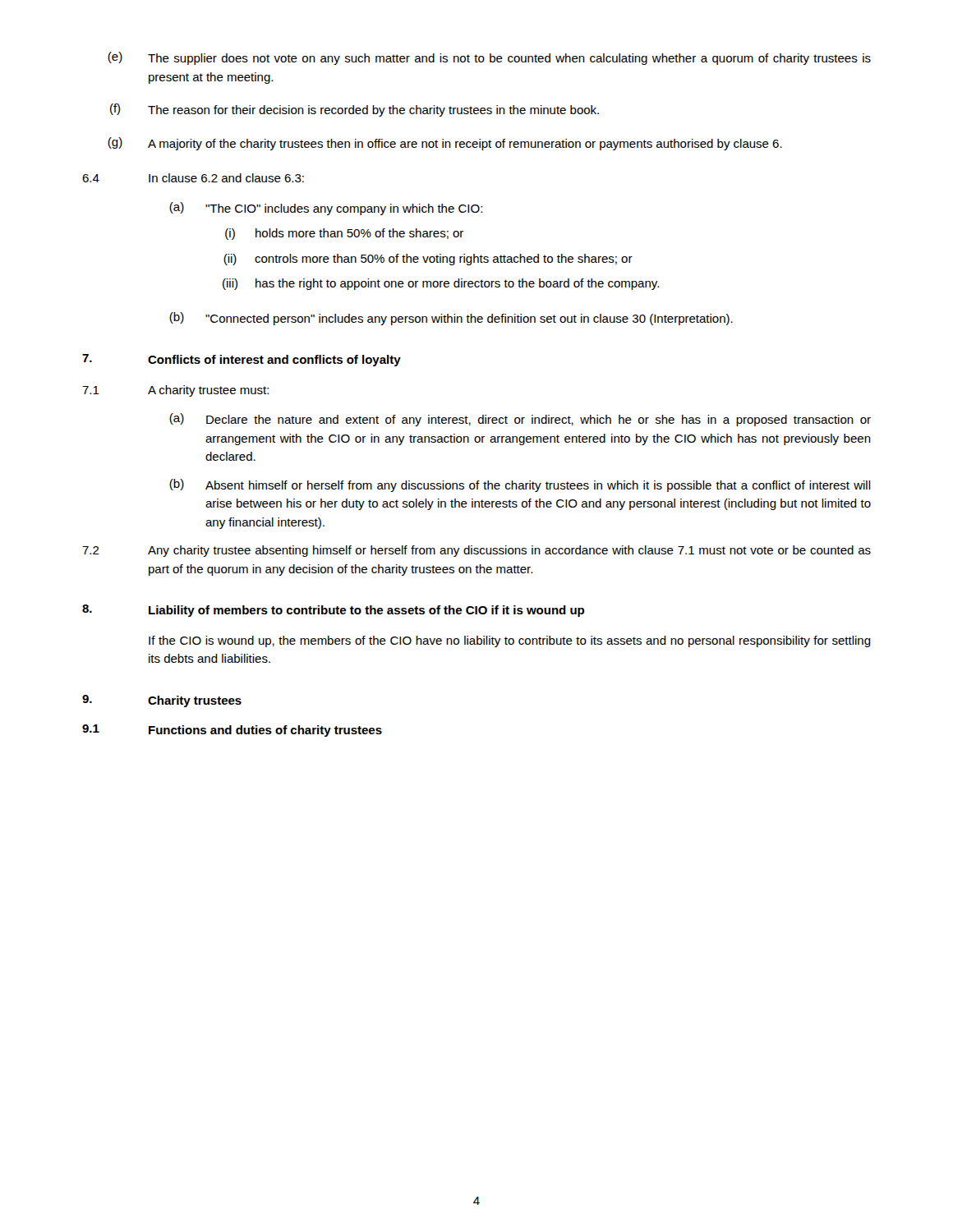The height and width of the screenshot is (1232, 953).
Task: Find the block on this page that starts "(a) "The CIO" includes"
Action: coord(509,249)
